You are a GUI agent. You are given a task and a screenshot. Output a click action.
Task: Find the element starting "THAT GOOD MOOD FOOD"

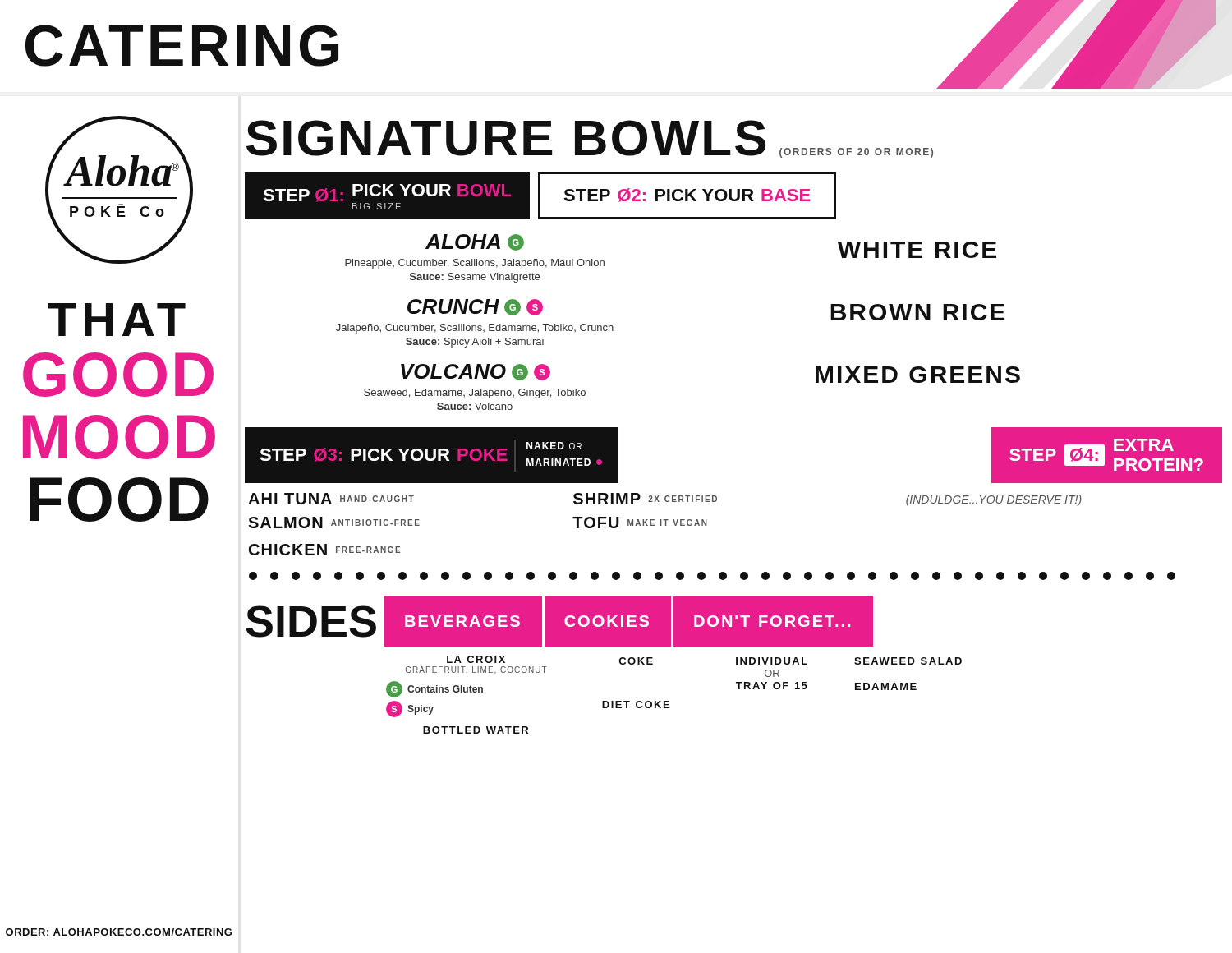point(119,413)
